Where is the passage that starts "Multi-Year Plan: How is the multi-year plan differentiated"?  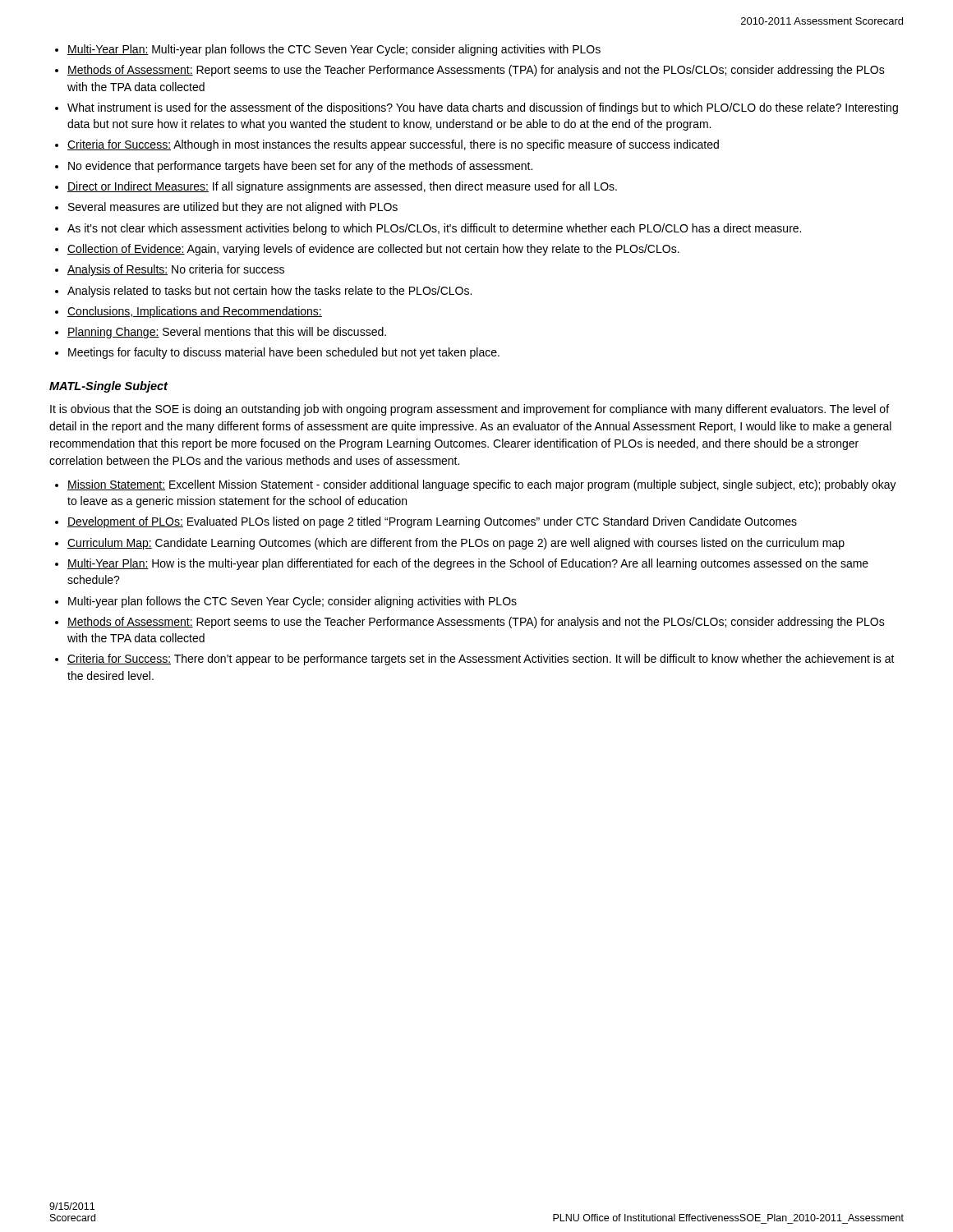coord(468,572)
